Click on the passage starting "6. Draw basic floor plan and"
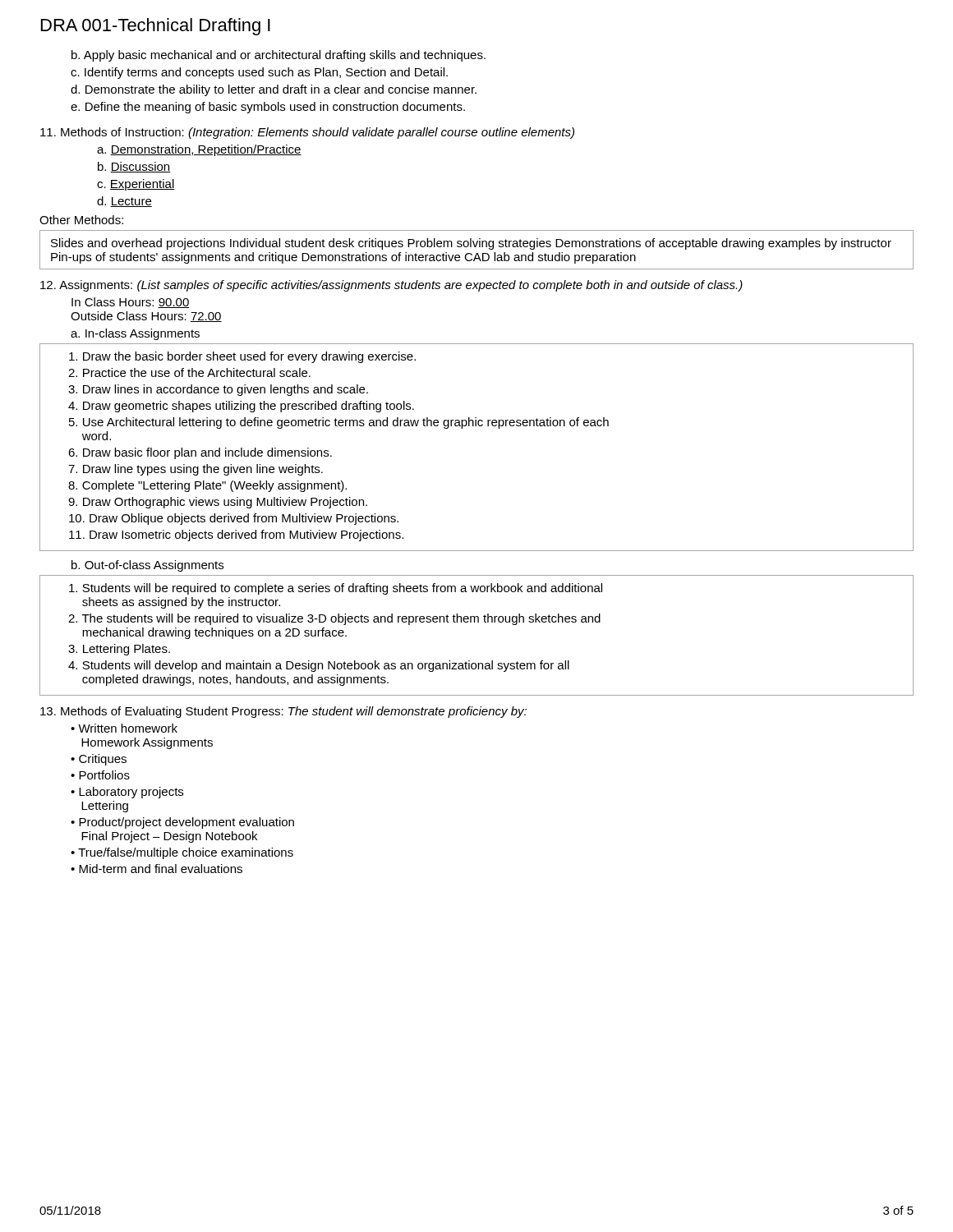 point(200,452)
